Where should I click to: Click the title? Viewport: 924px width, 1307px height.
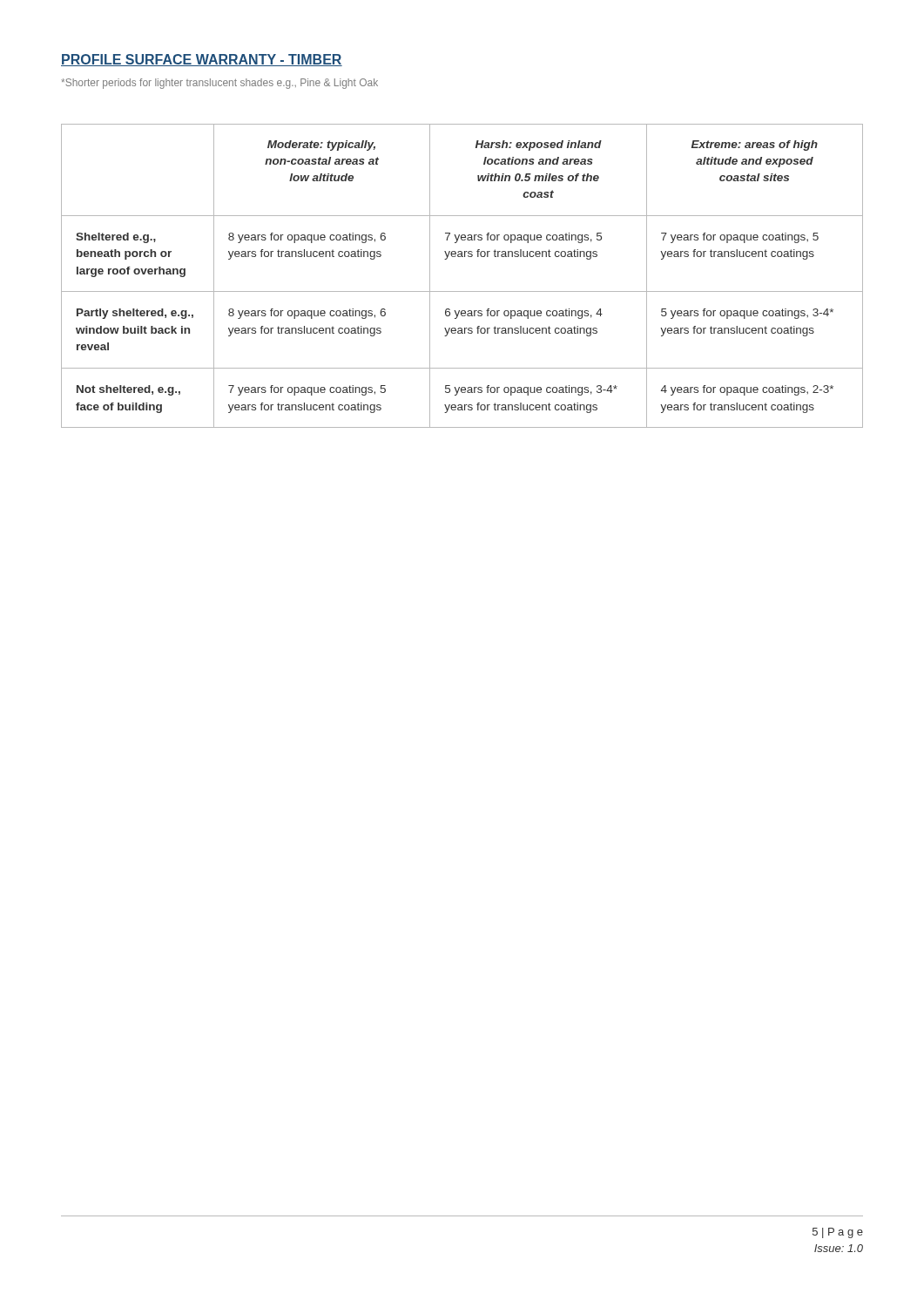coord(201,60)
